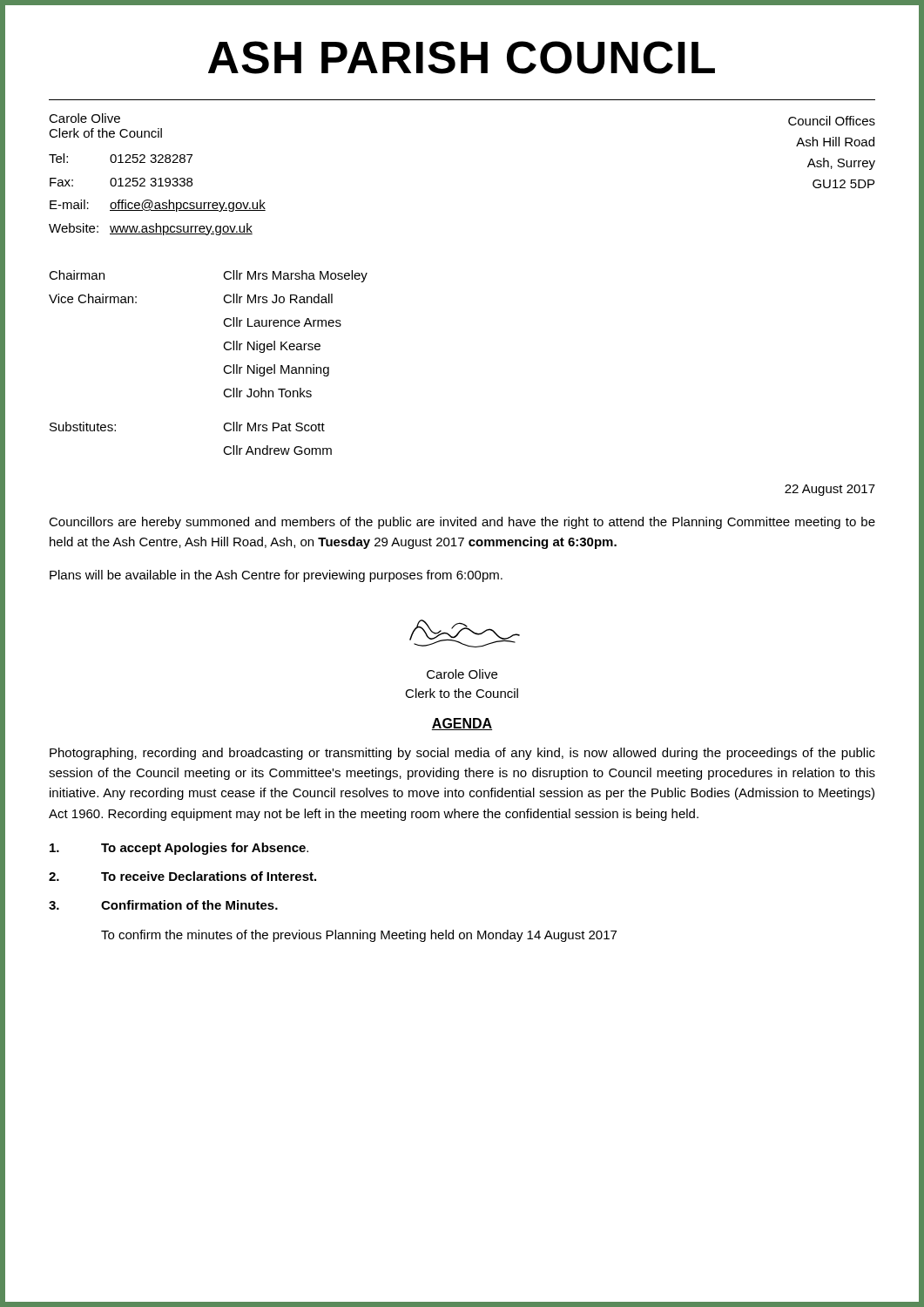Locate the passage starting "Cllr Mrs Pat Scott Cllr Andrew Gomm"
Screen dimensions: 1307x924
(x=278, y=438)
